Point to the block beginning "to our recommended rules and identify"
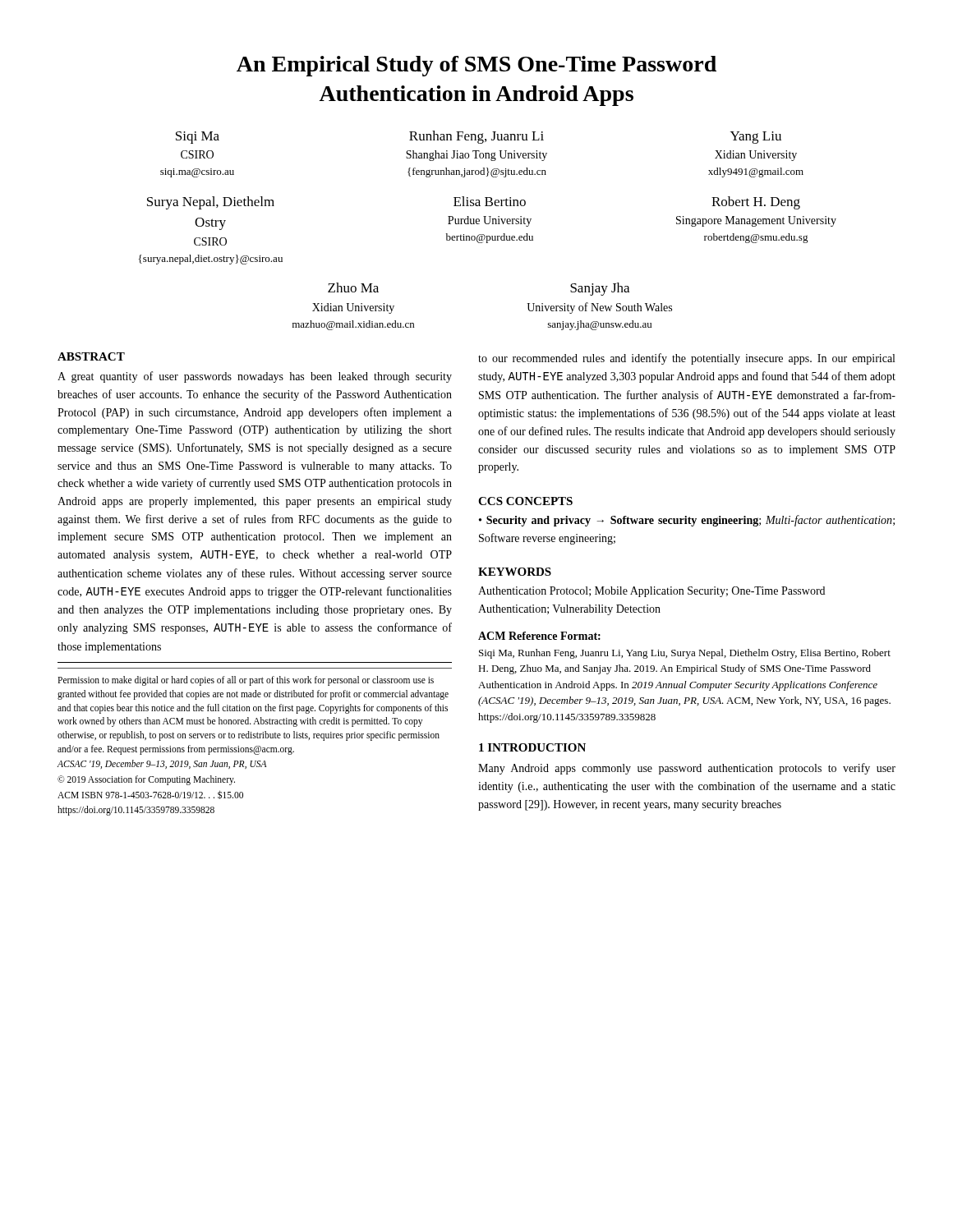The width and height of the screenshot is (953, 1232). [x=687, y=413]
